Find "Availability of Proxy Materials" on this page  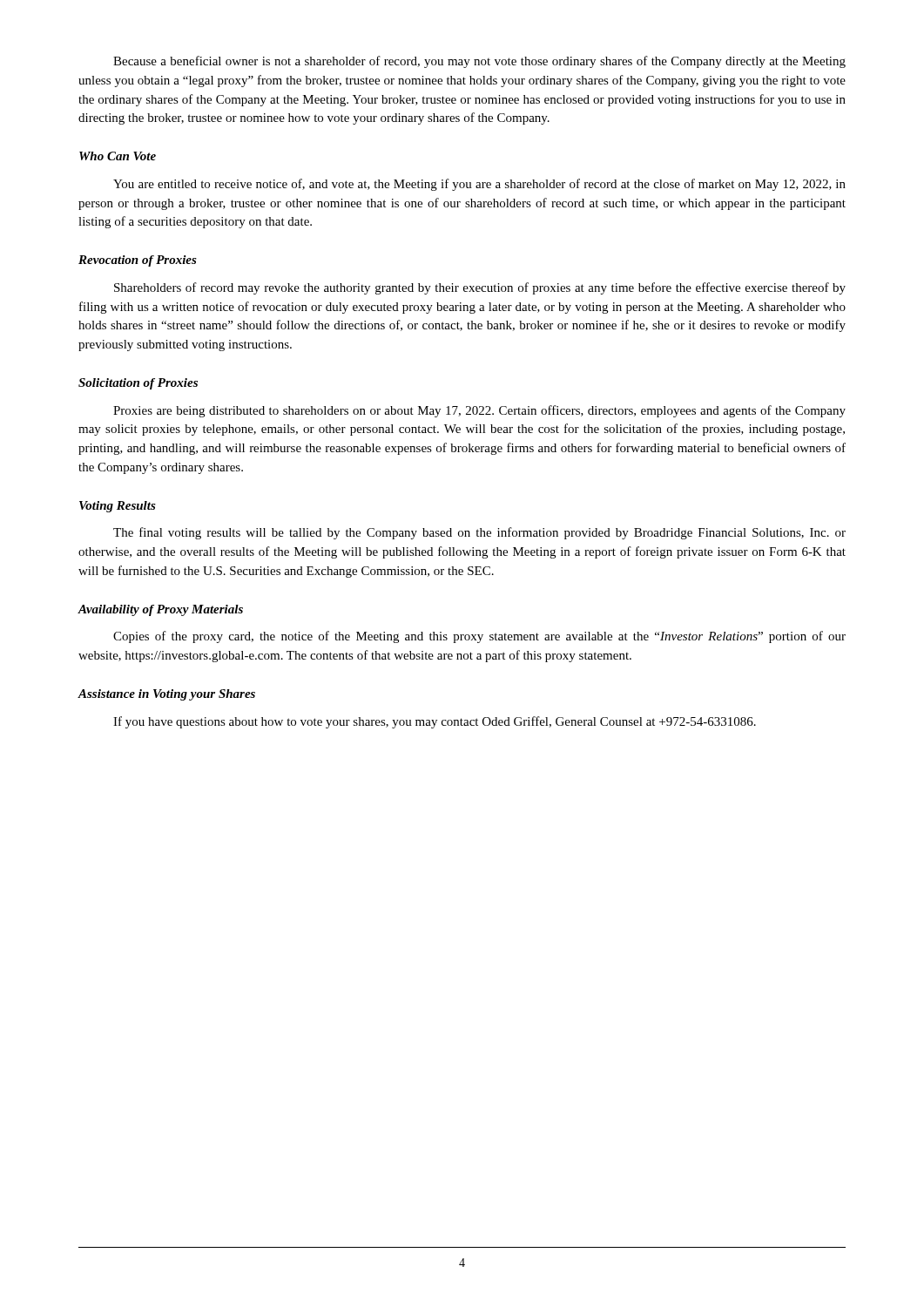(161, 609)
